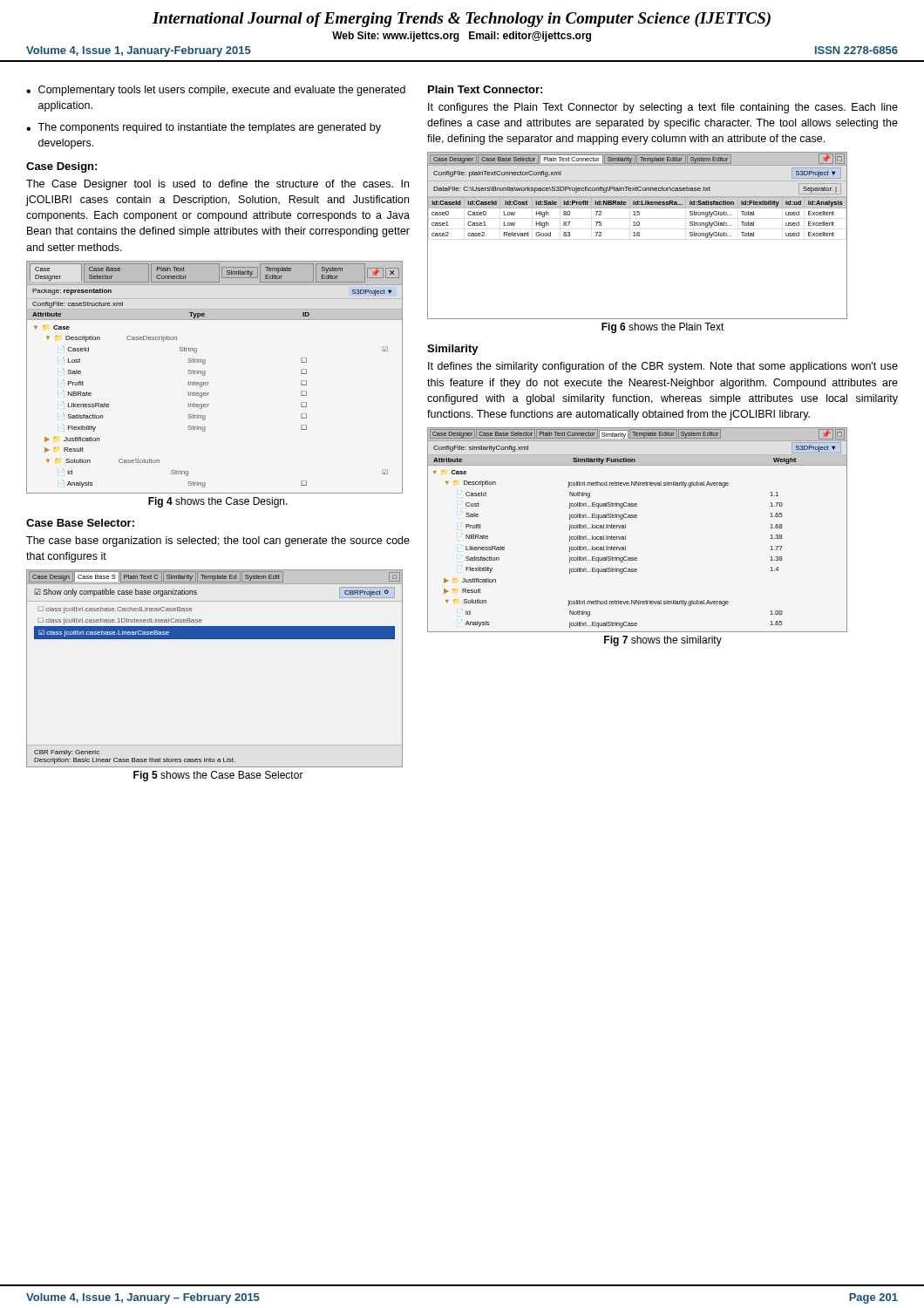Viewport: 924px width, 1308px height.
Task: Point to the element starting "Case Base Selector:"
Action: click(x=81, y=522)
